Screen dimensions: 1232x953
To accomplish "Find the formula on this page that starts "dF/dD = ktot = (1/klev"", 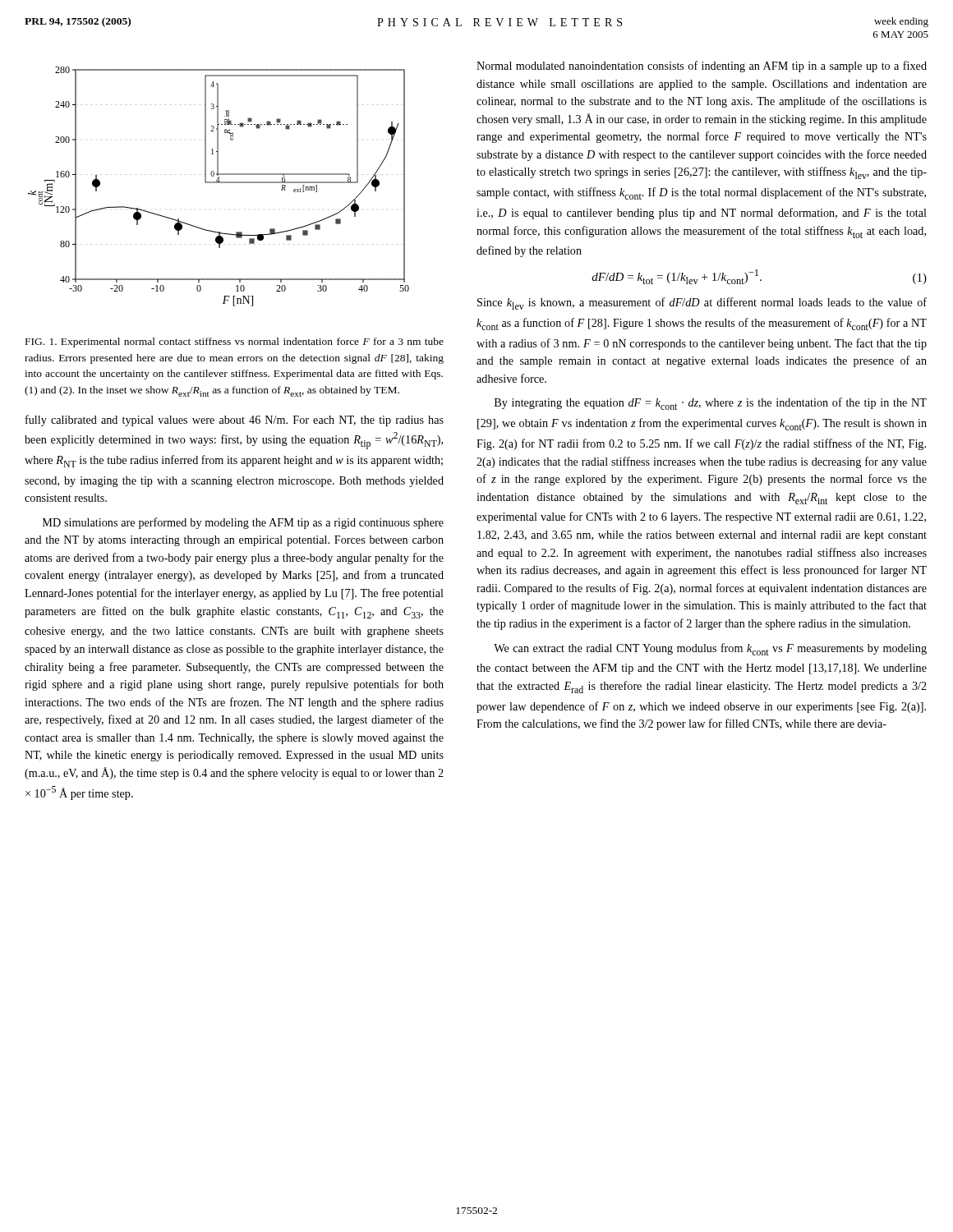I will (759, 277).
